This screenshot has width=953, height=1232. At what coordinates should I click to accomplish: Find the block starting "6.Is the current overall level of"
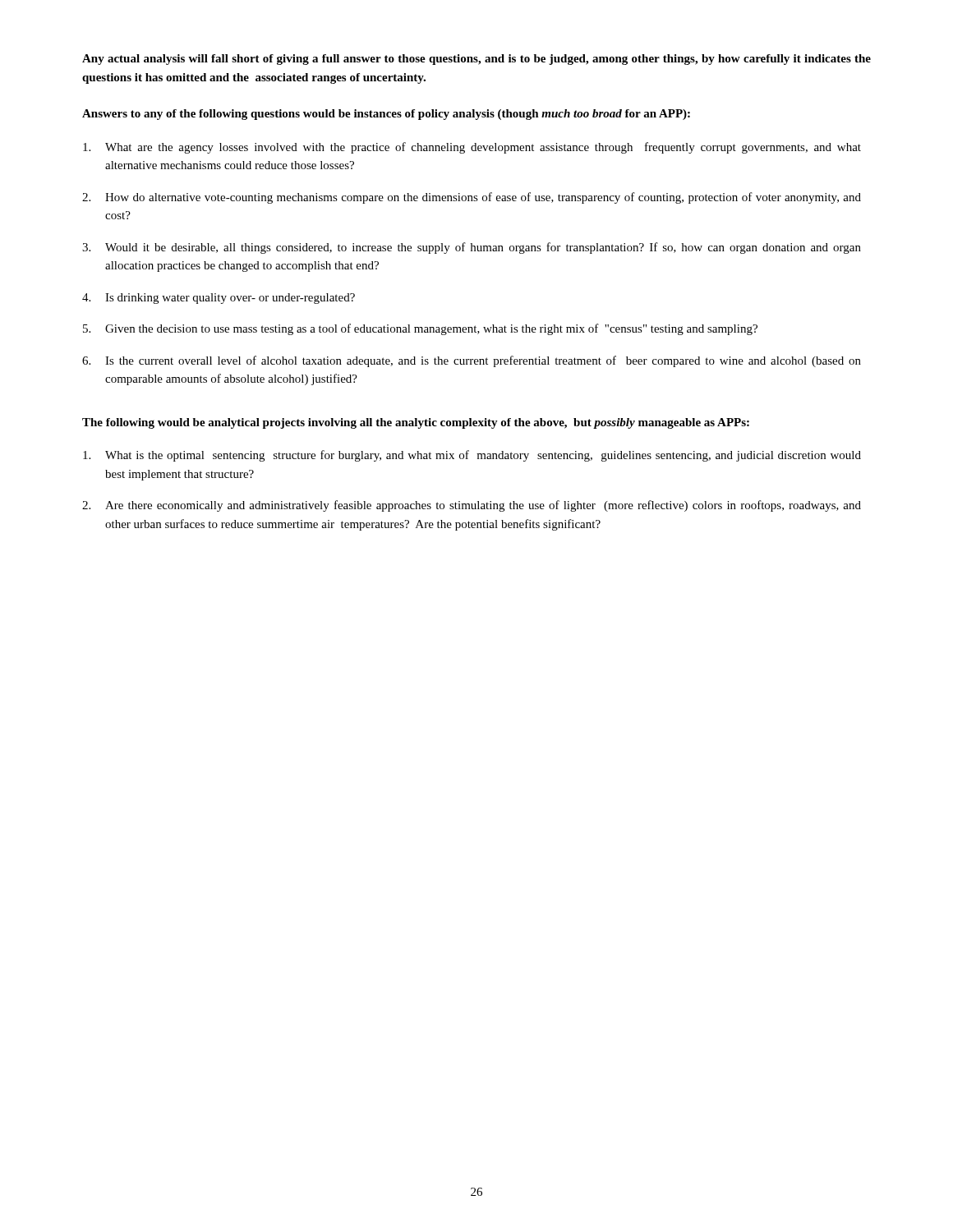[472, 370]
